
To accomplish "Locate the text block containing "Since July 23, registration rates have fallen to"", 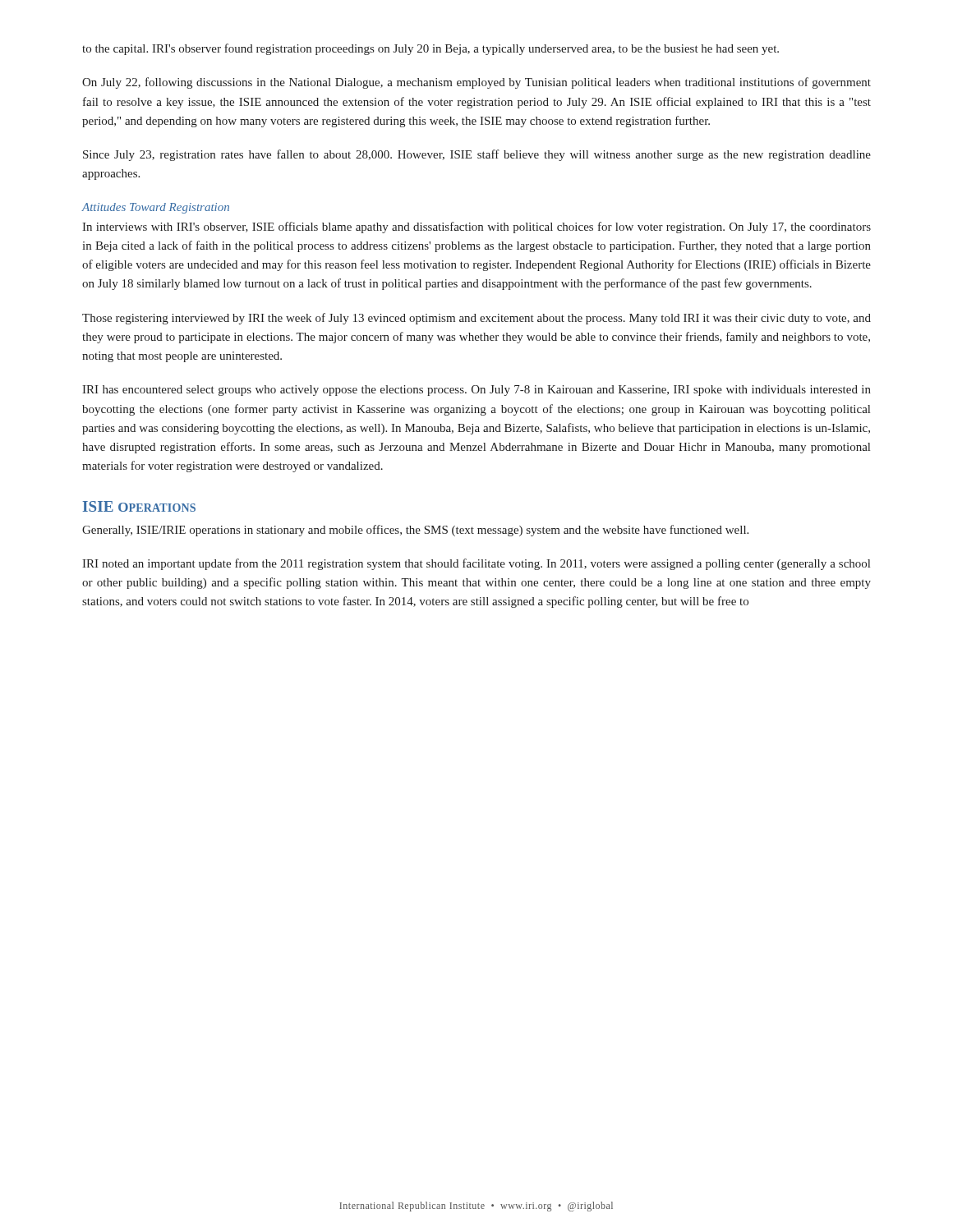I will coord(476,164).
